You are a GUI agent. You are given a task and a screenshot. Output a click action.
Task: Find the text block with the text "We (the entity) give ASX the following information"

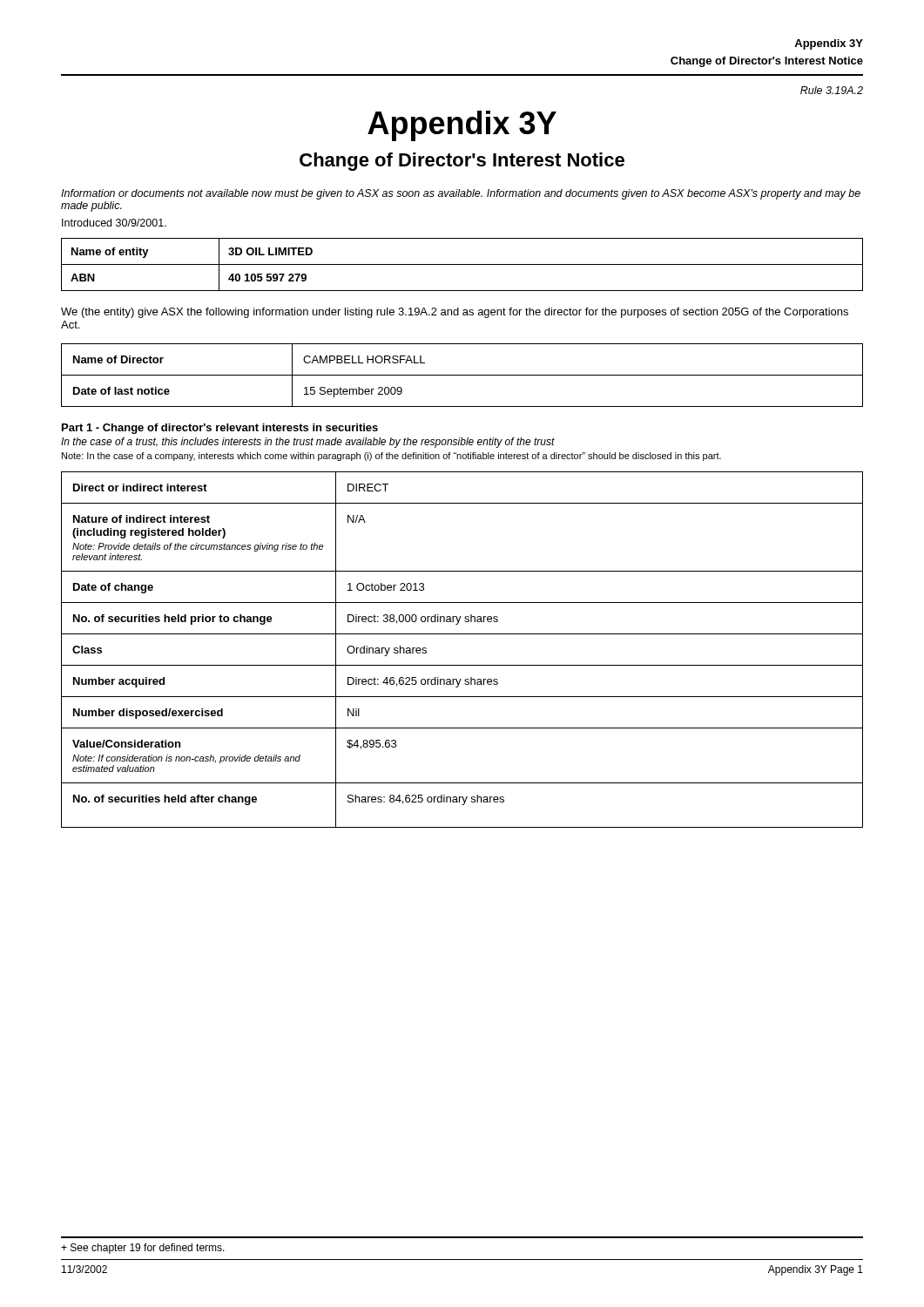click(x=455, y=318)
